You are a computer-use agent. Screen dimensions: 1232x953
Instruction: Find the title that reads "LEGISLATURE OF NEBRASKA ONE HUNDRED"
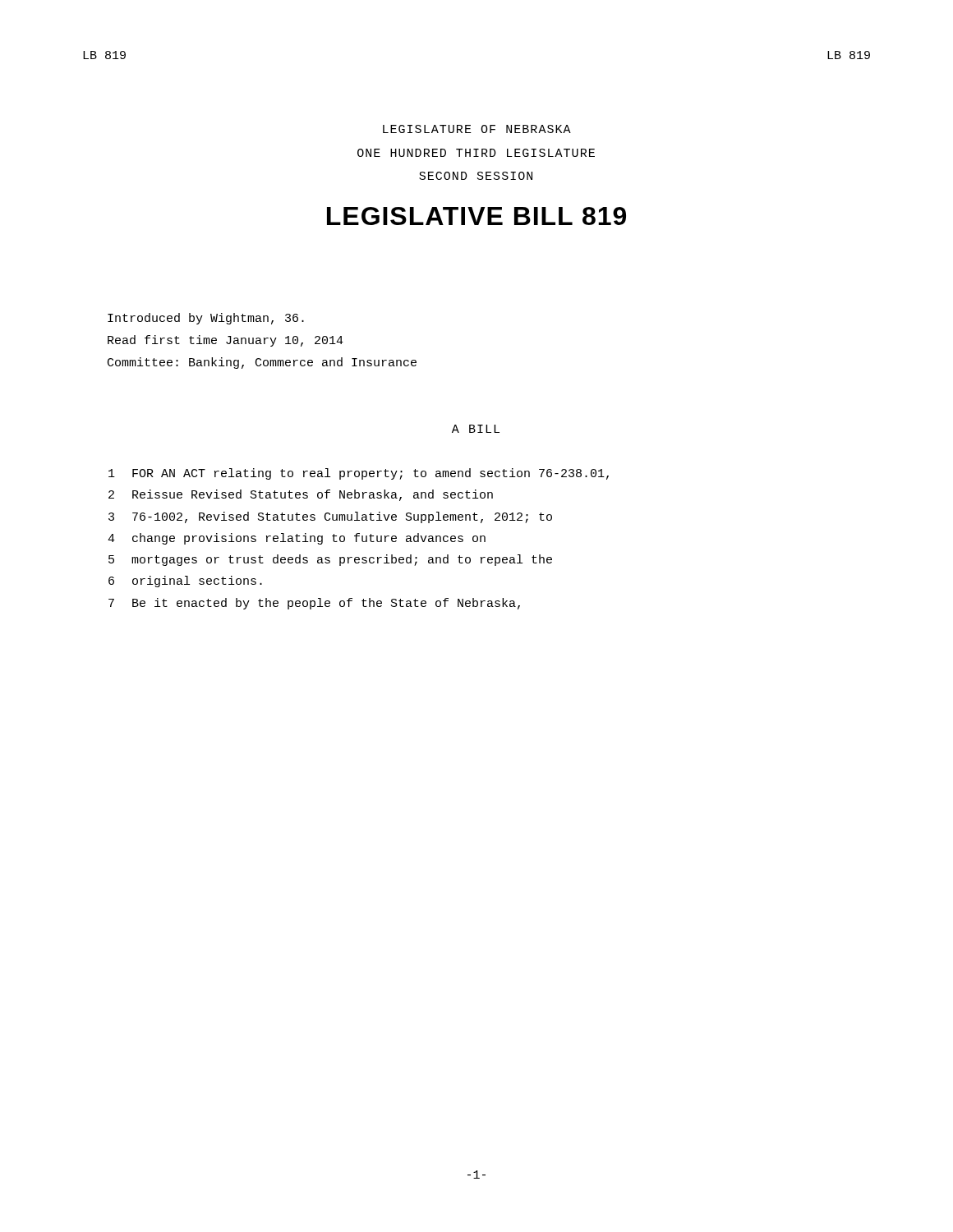coord(476,175)
